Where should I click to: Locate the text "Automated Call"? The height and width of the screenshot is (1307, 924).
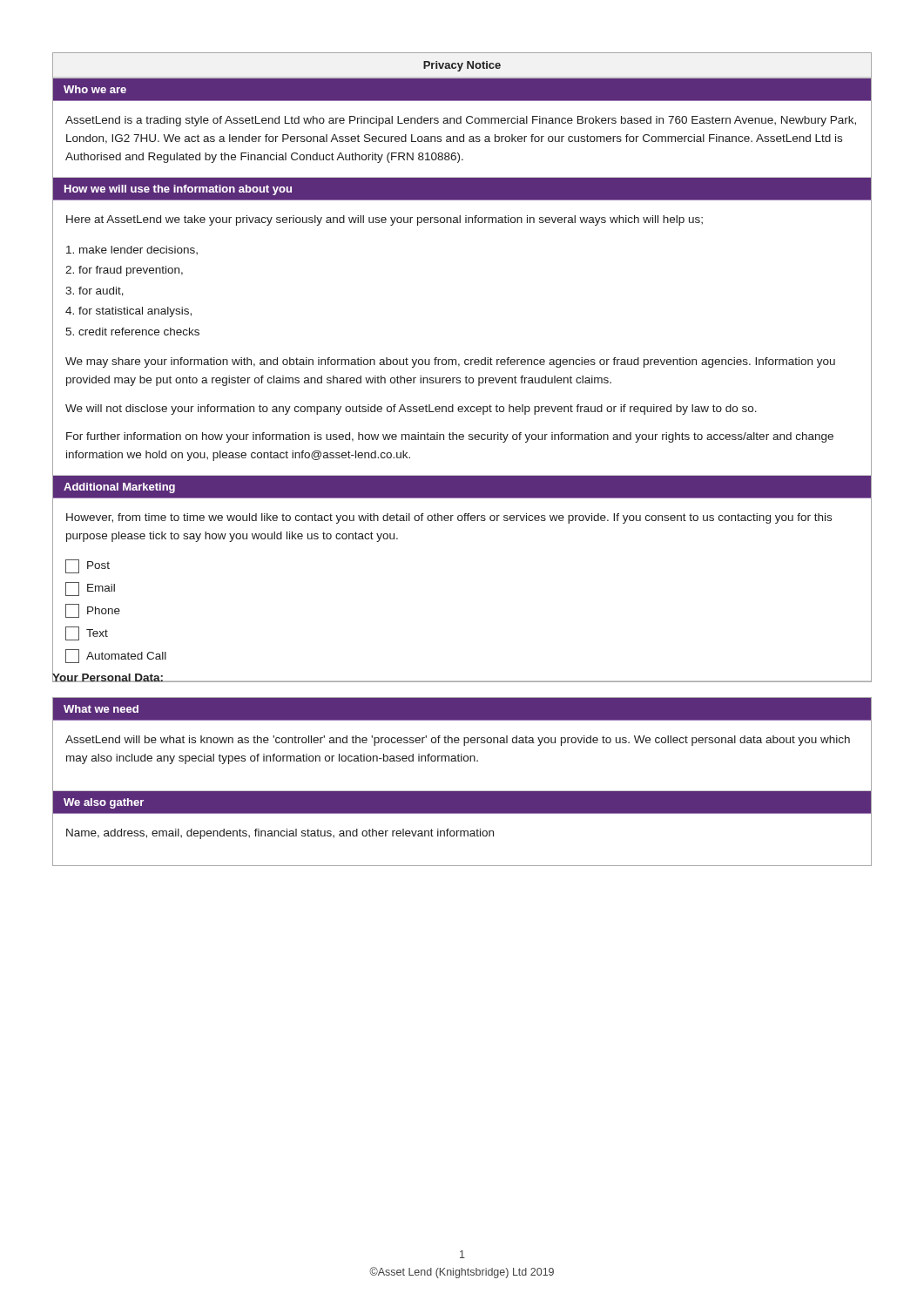(x=116, y=656)
